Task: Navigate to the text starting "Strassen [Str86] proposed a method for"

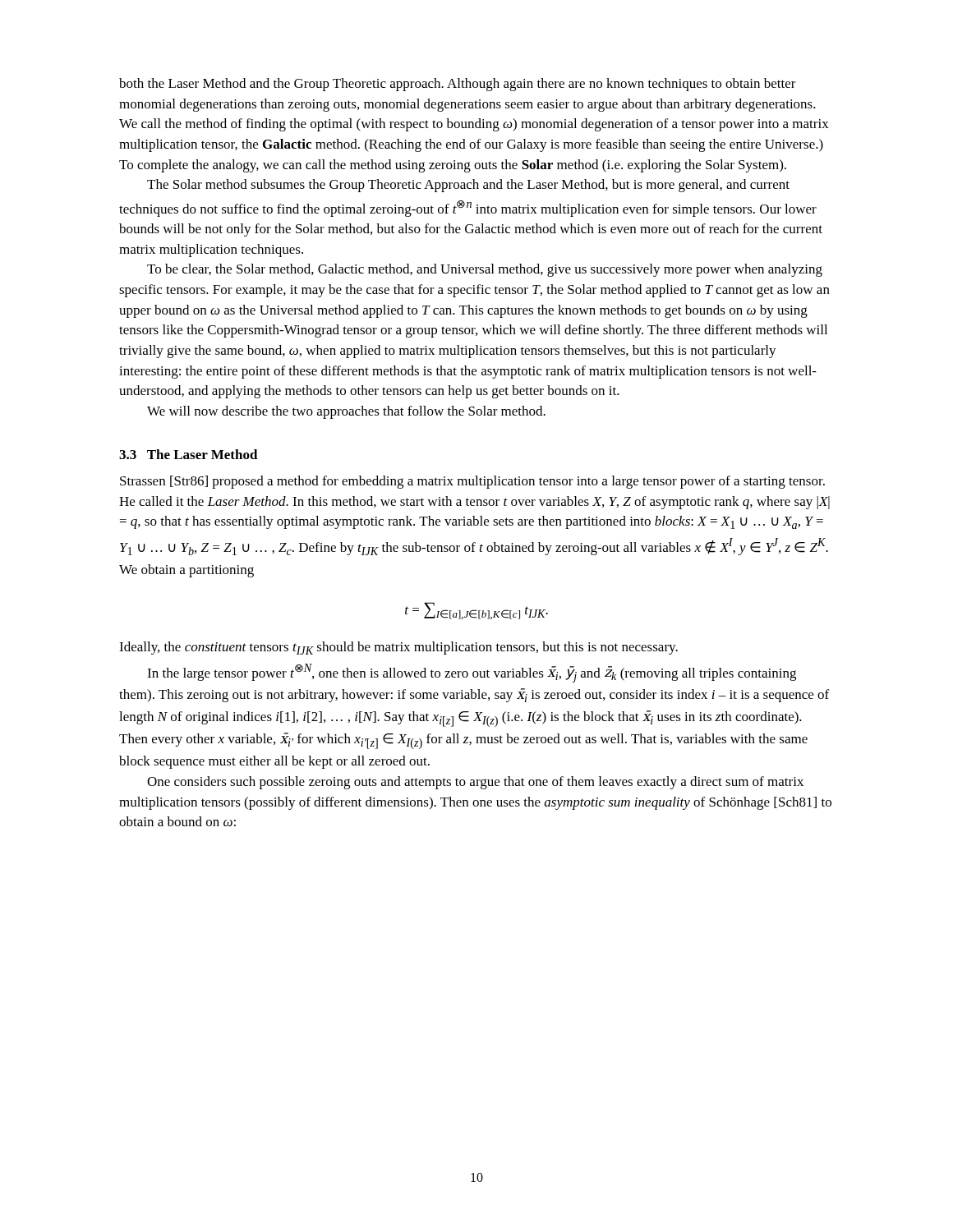Action: tap(476, 526)
